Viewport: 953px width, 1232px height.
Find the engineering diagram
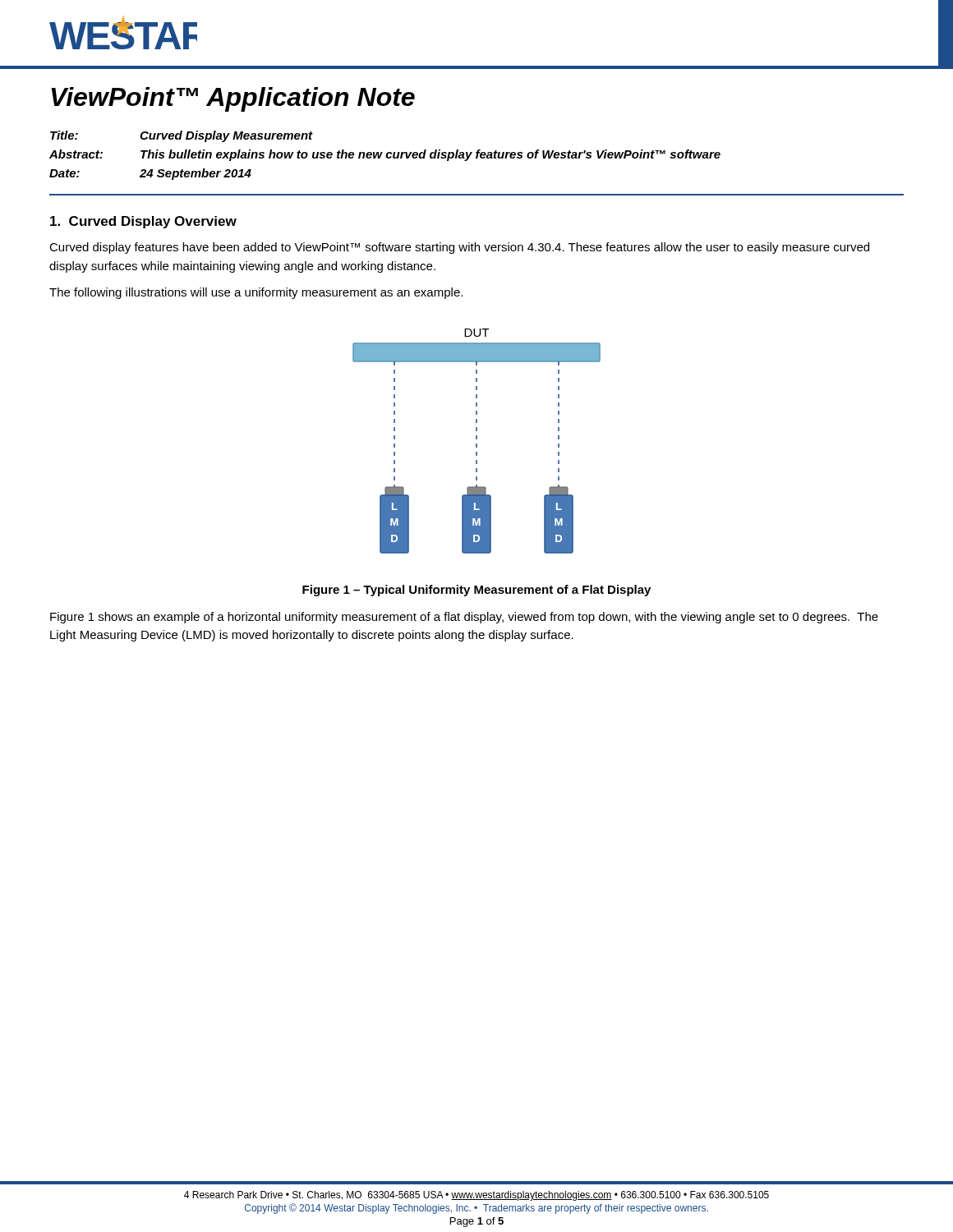point(476,447)
